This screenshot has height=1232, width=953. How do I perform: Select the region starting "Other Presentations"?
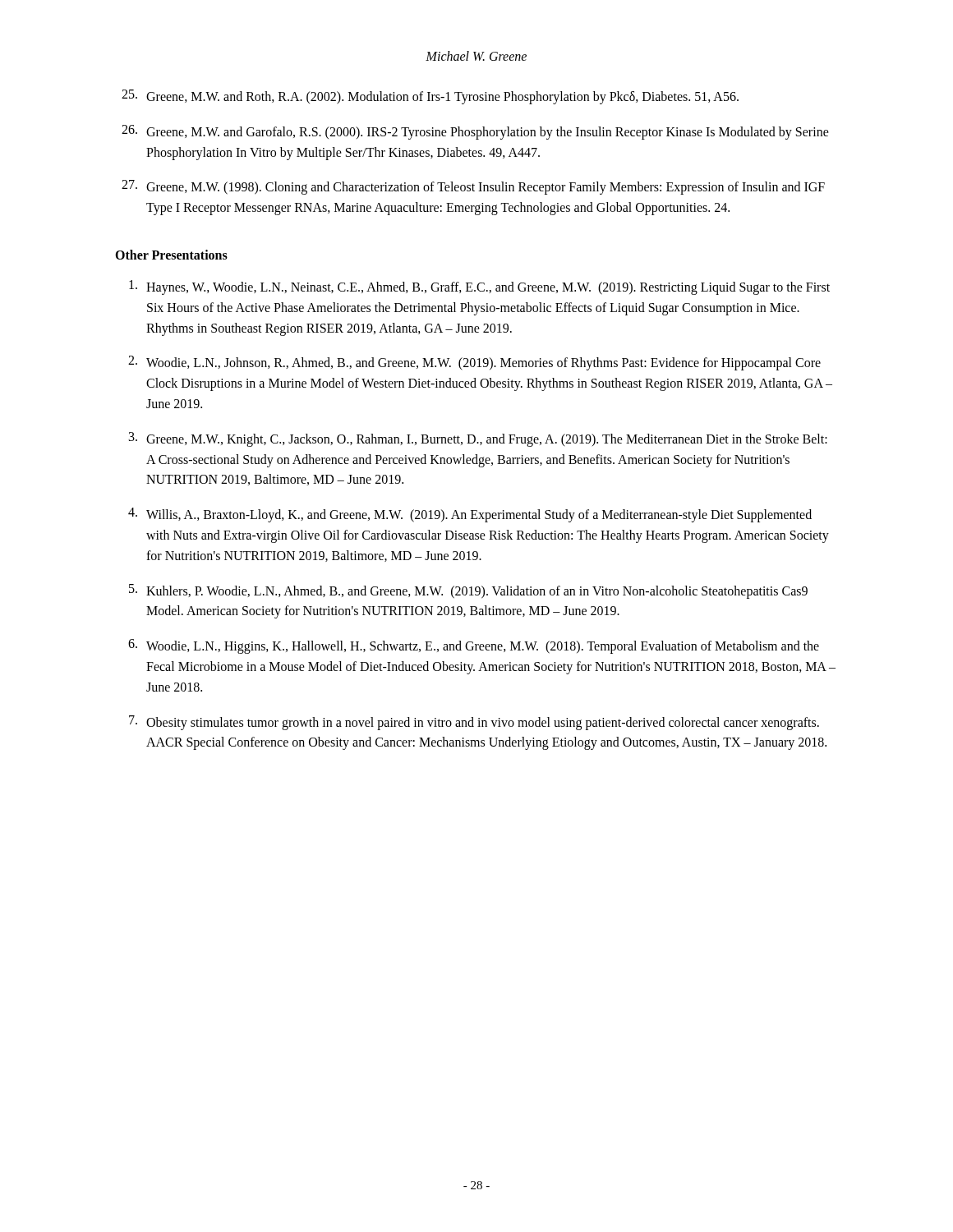[171, 255]
